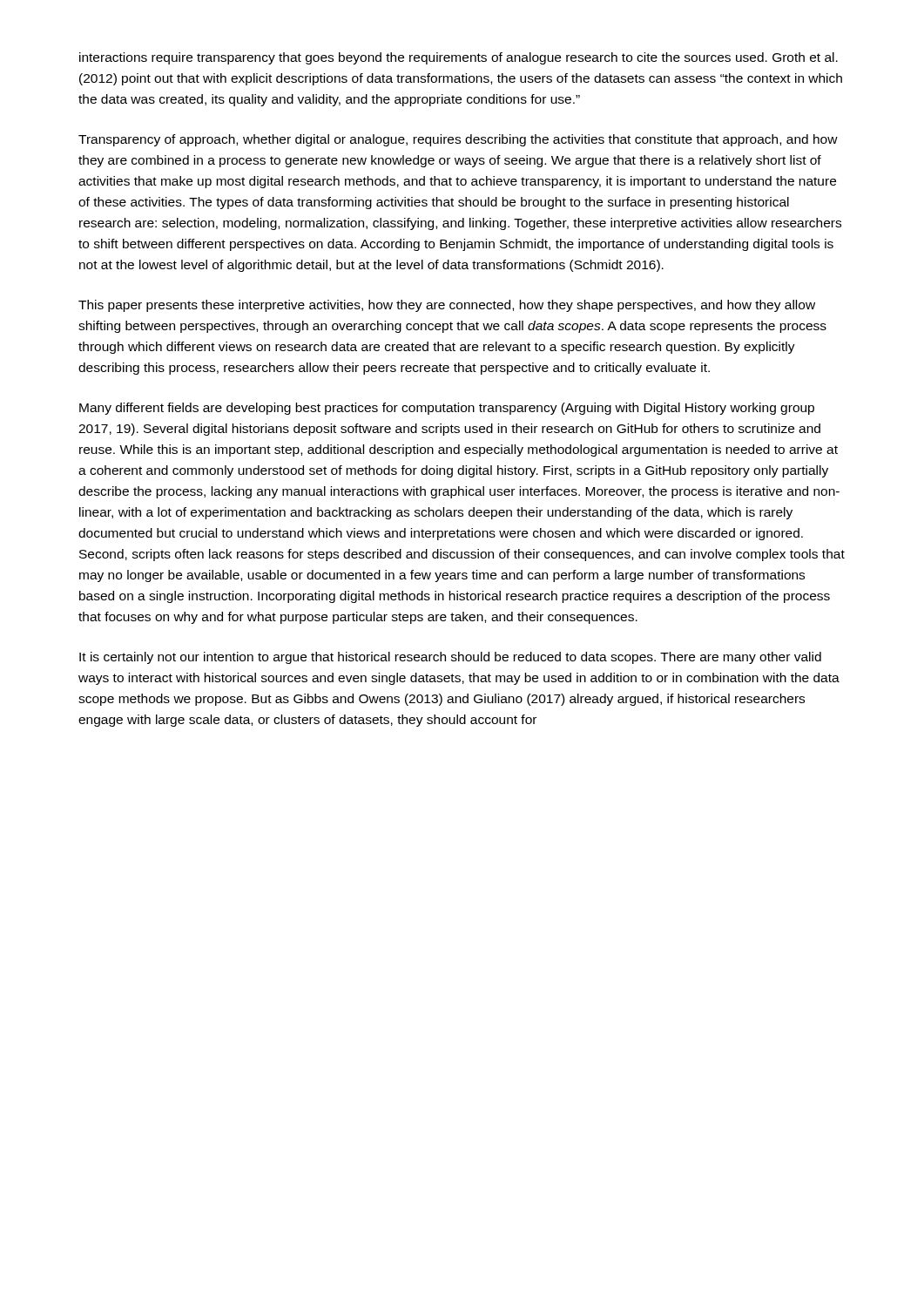
Task: Navigate to the text block starting "This paper presents these interpretive activities, how"
Action: [x=462, y=336]
